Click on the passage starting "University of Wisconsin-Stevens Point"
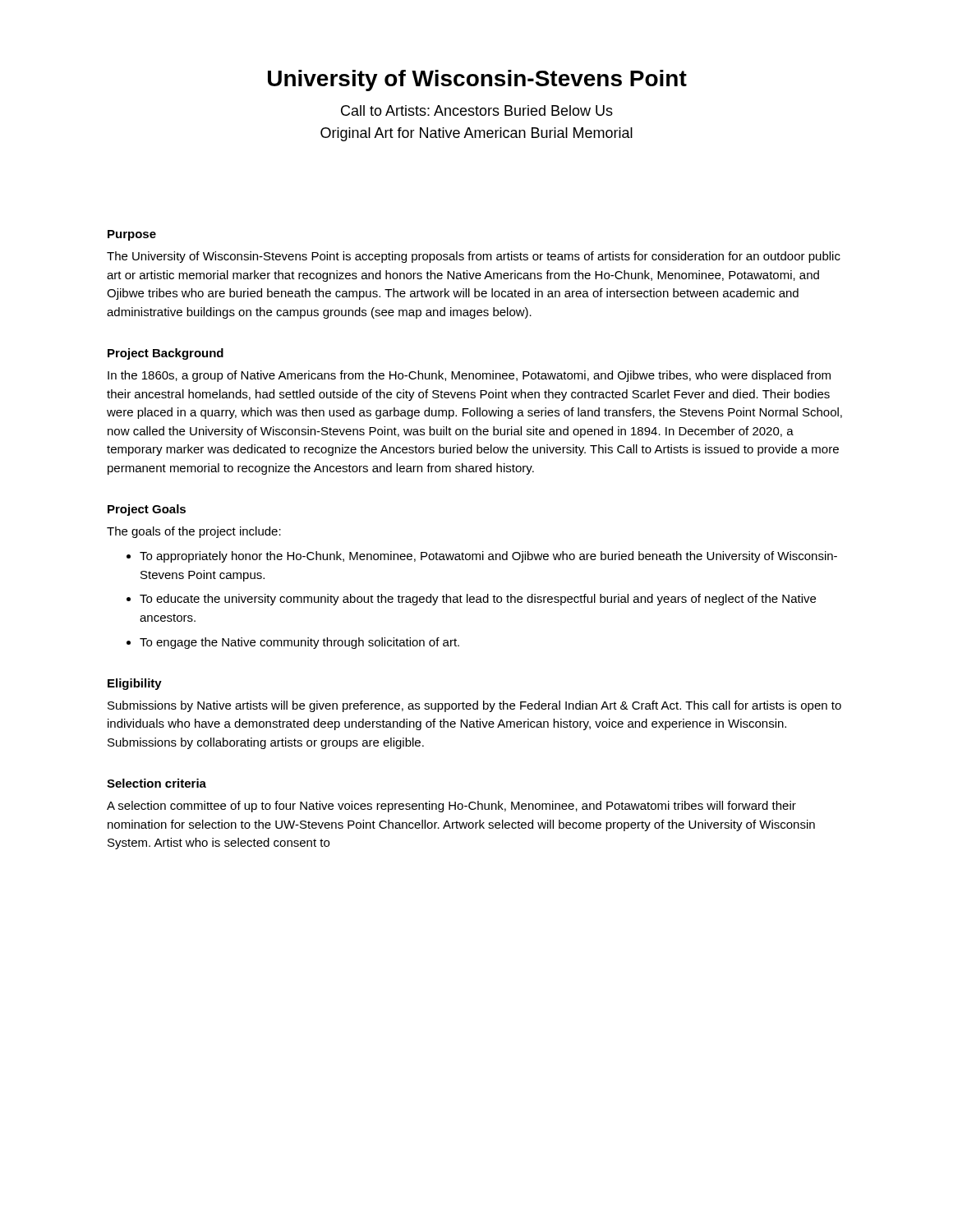 point(476,79)
